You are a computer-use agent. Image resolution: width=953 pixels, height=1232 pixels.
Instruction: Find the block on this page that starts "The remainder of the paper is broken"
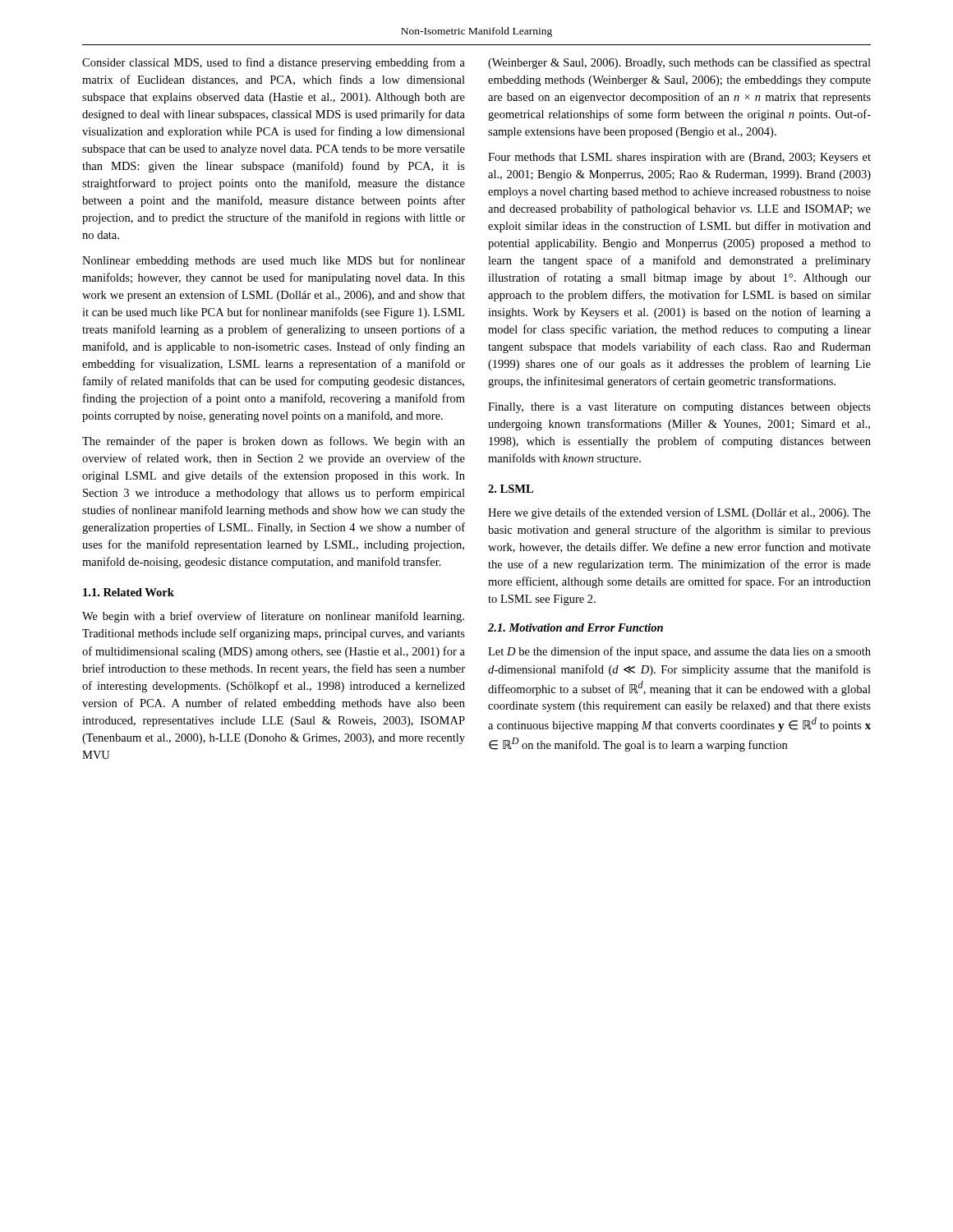coord(274,502)
